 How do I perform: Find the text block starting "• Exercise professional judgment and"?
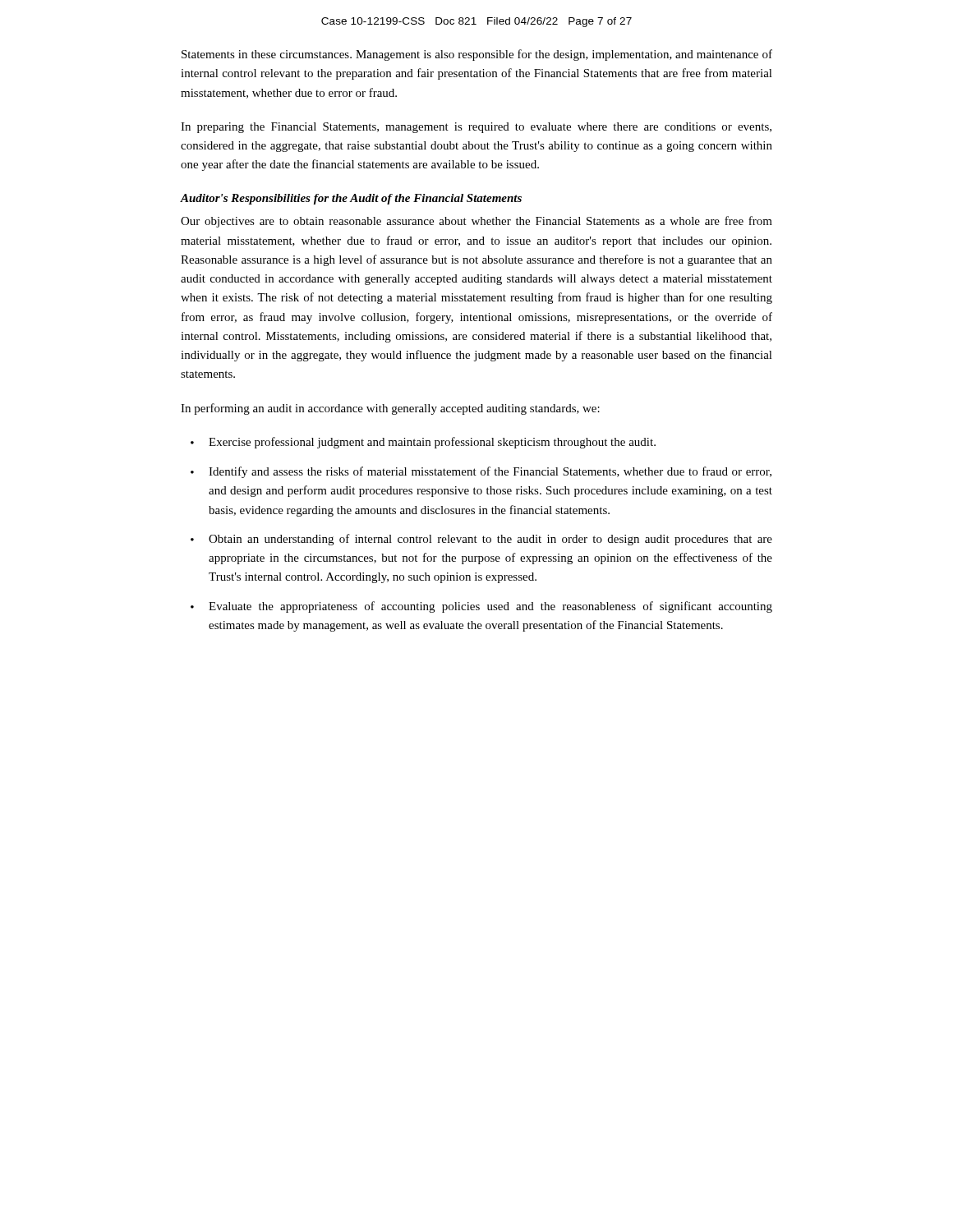476,443
